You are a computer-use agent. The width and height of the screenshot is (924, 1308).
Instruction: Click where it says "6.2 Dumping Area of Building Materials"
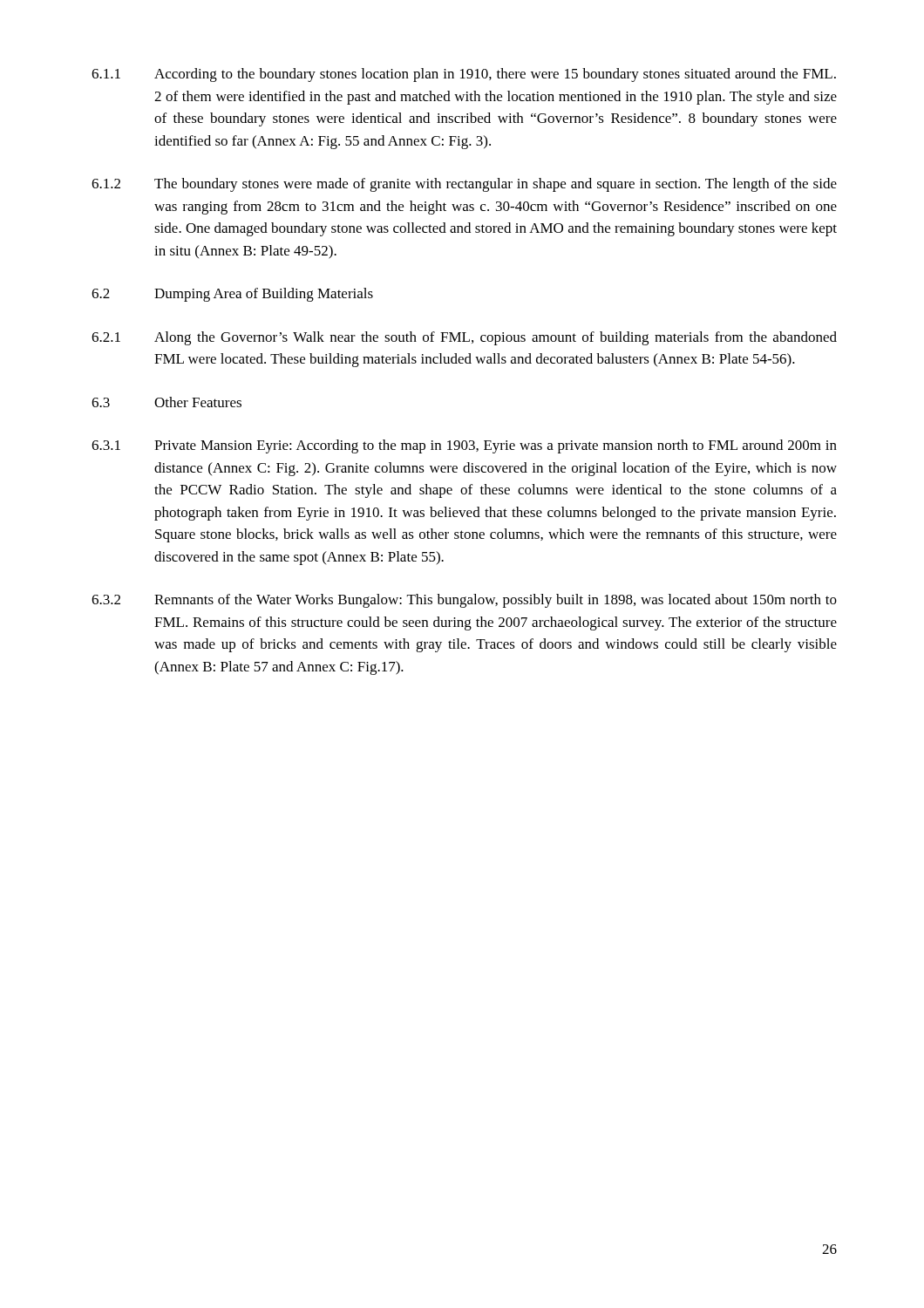coord(232,295)
